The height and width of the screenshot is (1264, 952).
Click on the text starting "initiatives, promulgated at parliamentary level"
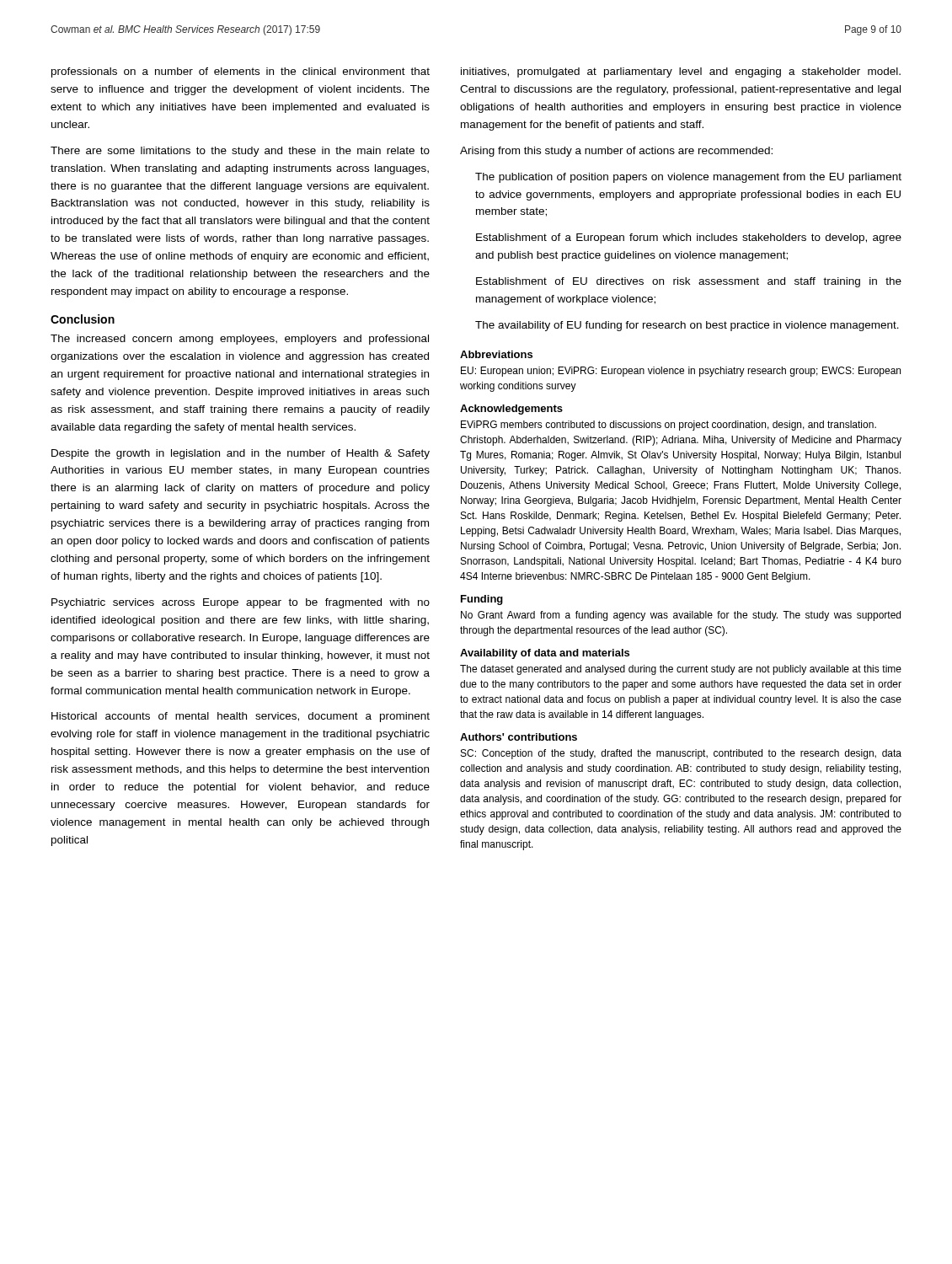pyautogui.click(x=681, y=111)
